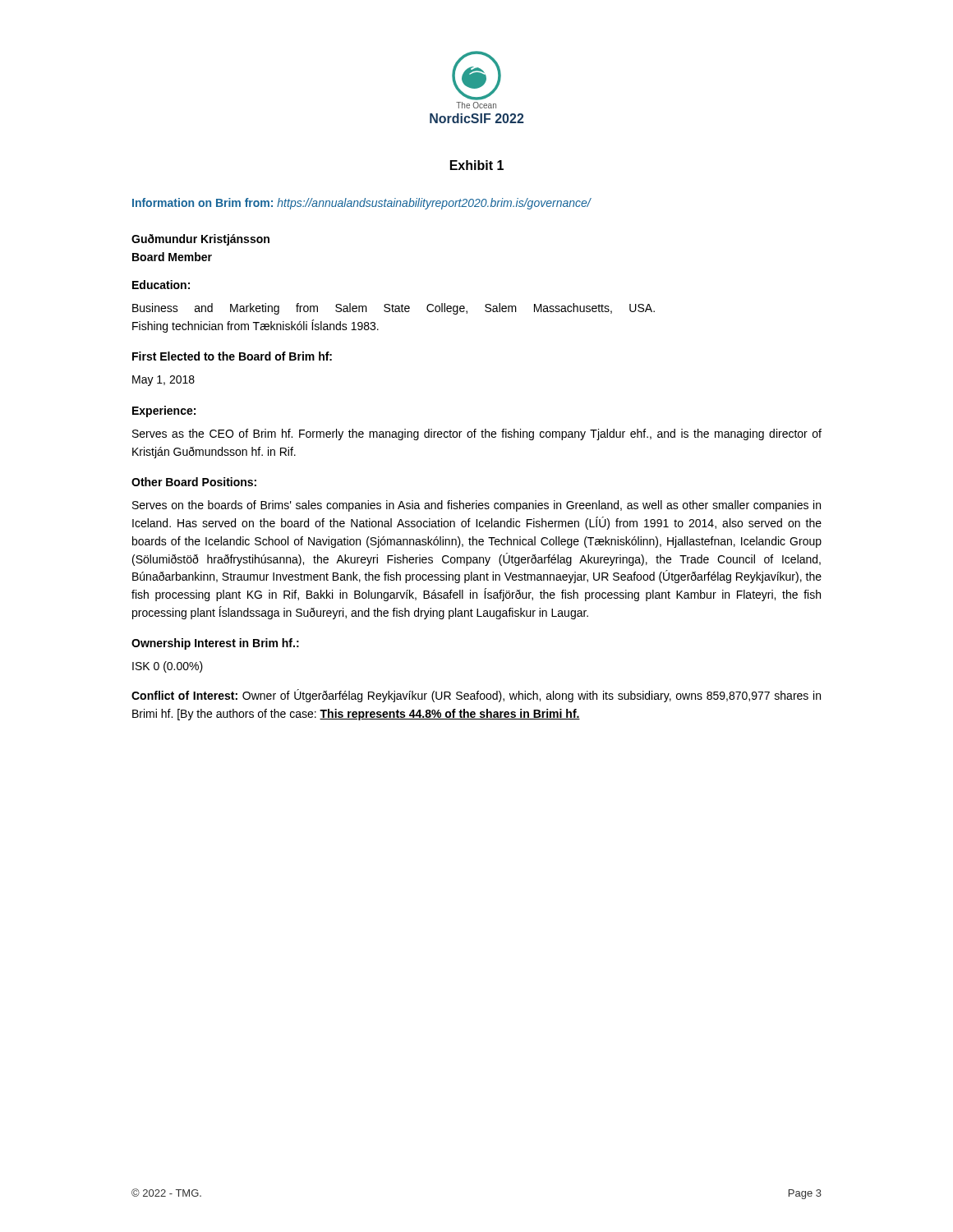This screenshot has height=1232, width=953.
Task: Locate the text "May 1, 2018"
Action: coord(163,380)
